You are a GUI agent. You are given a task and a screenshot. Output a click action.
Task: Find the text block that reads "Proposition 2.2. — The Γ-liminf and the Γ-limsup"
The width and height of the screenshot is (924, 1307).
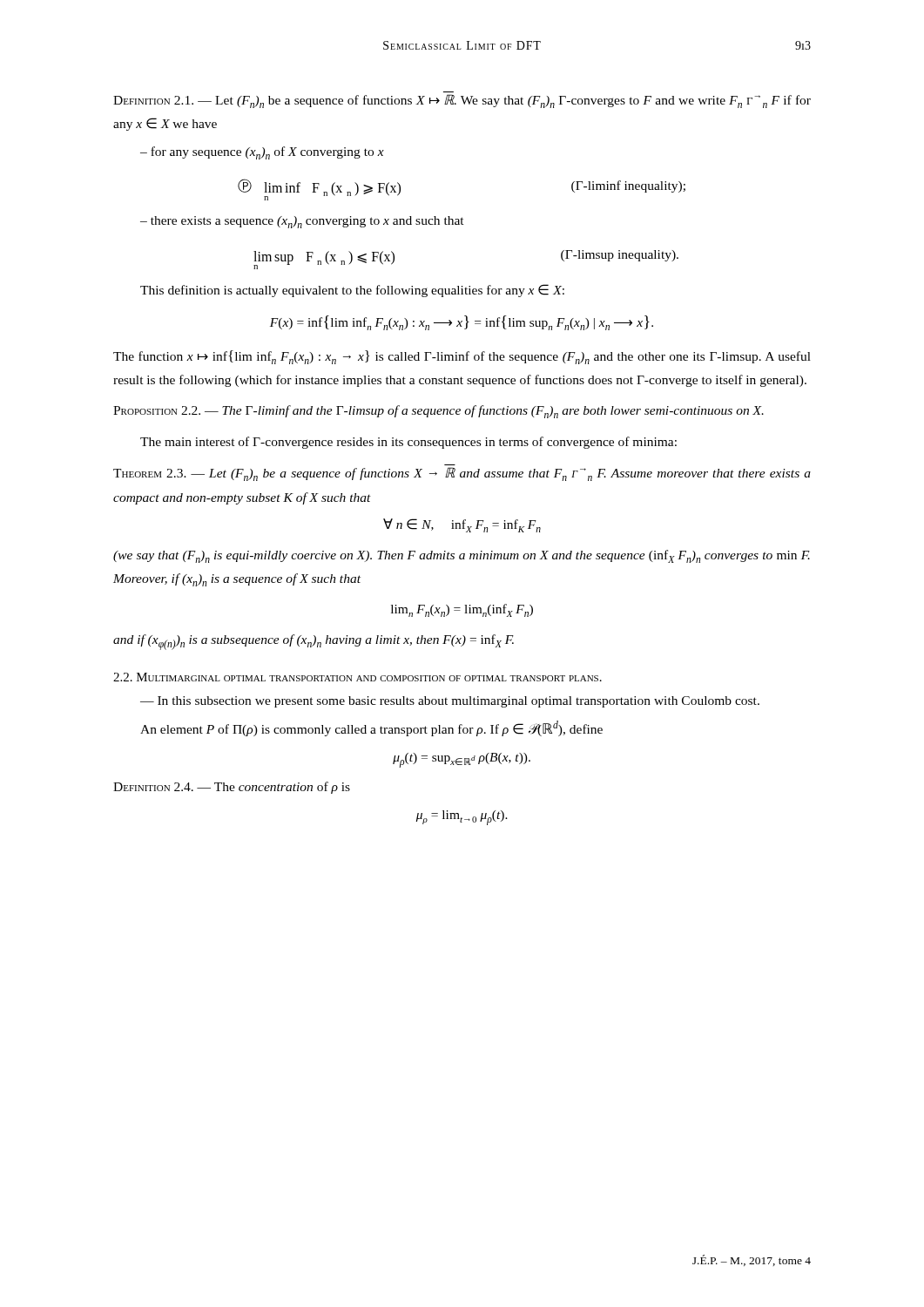(x=462, y=412)
